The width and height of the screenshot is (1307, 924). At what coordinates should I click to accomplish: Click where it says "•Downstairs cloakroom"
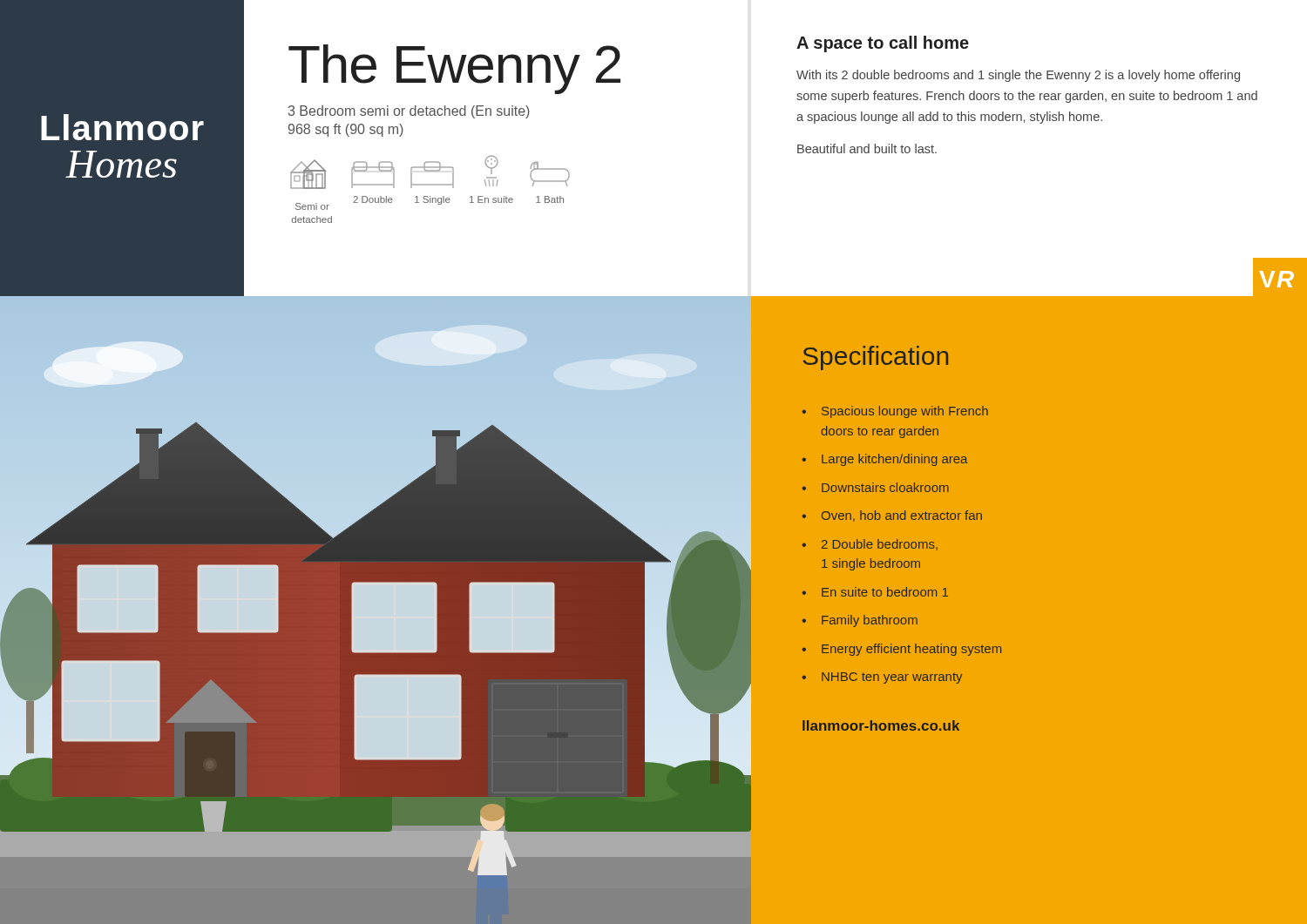pos(875,488)
